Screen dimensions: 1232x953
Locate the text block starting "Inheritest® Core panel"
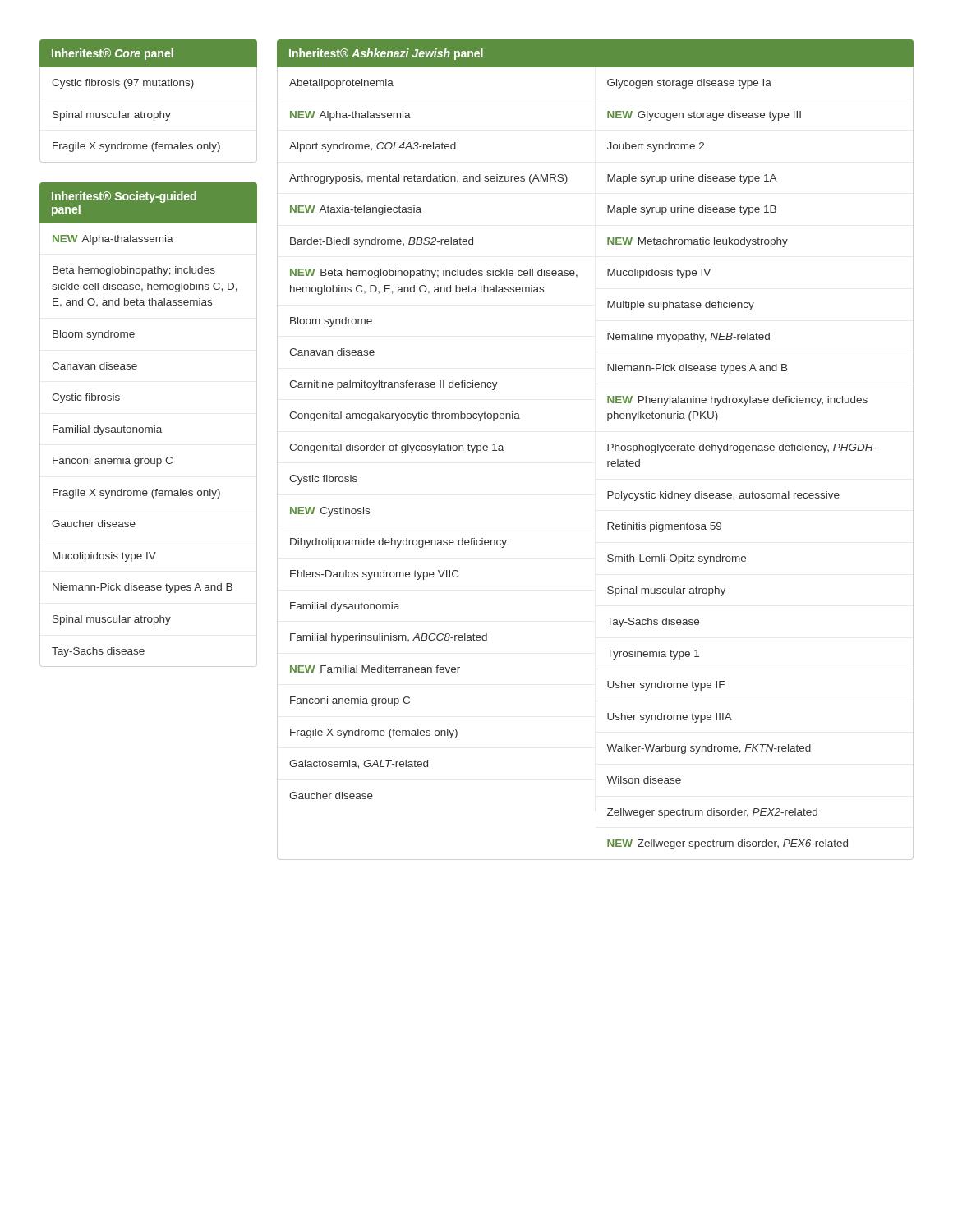tap(112, 53)
